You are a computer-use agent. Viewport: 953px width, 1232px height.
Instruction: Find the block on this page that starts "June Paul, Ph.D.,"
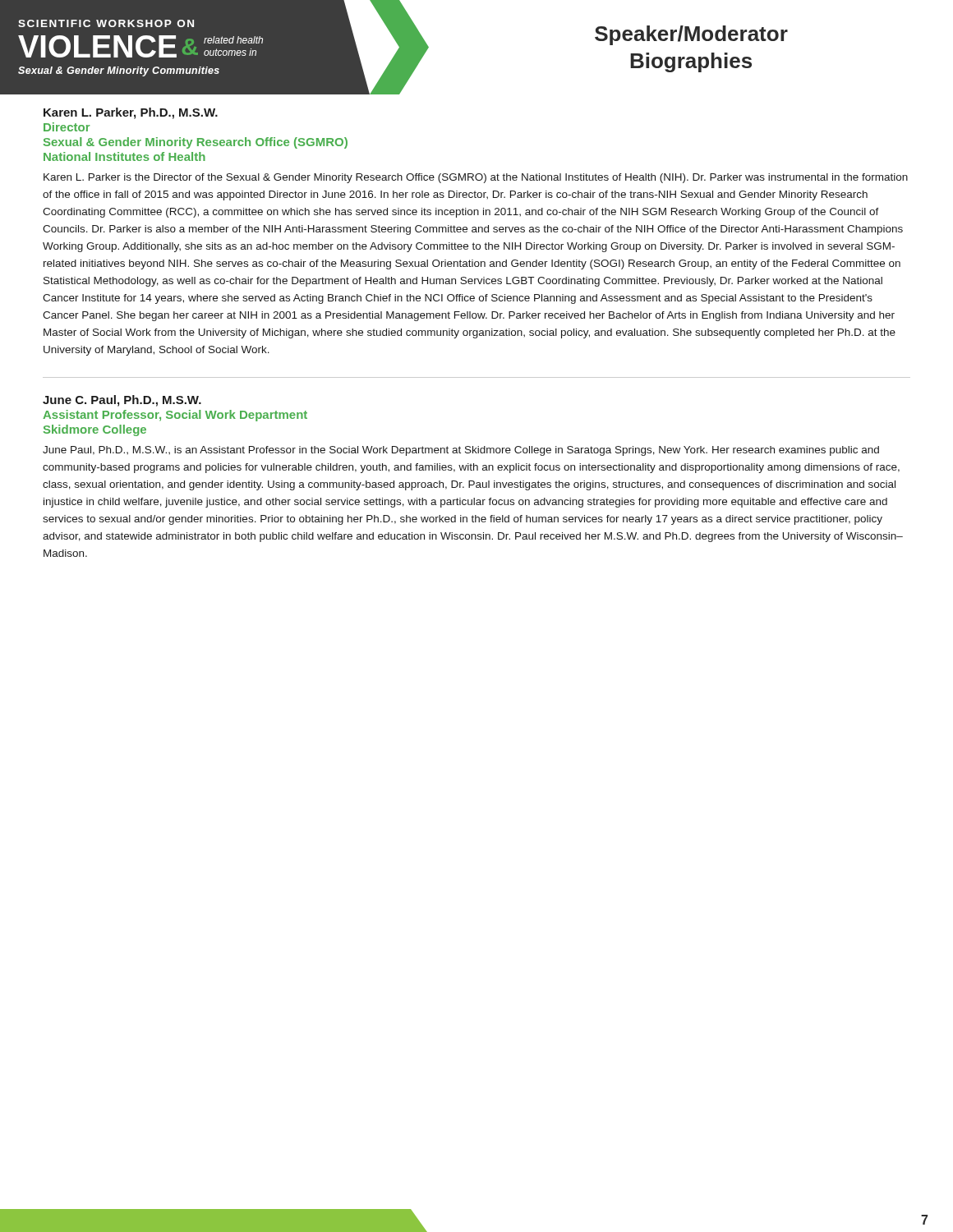click(473, 501)
